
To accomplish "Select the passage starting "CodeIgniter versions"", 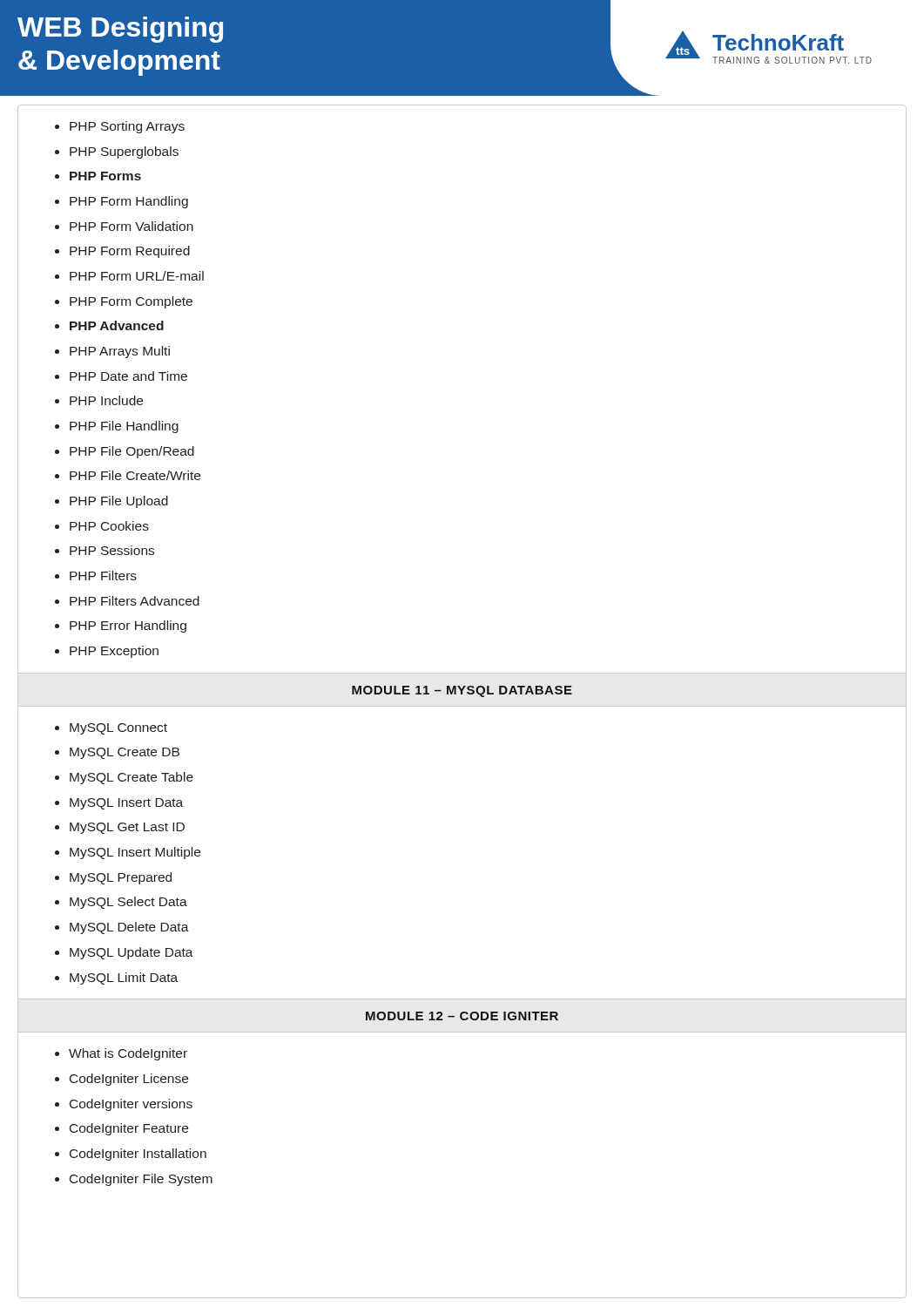I will (131, 1103).
